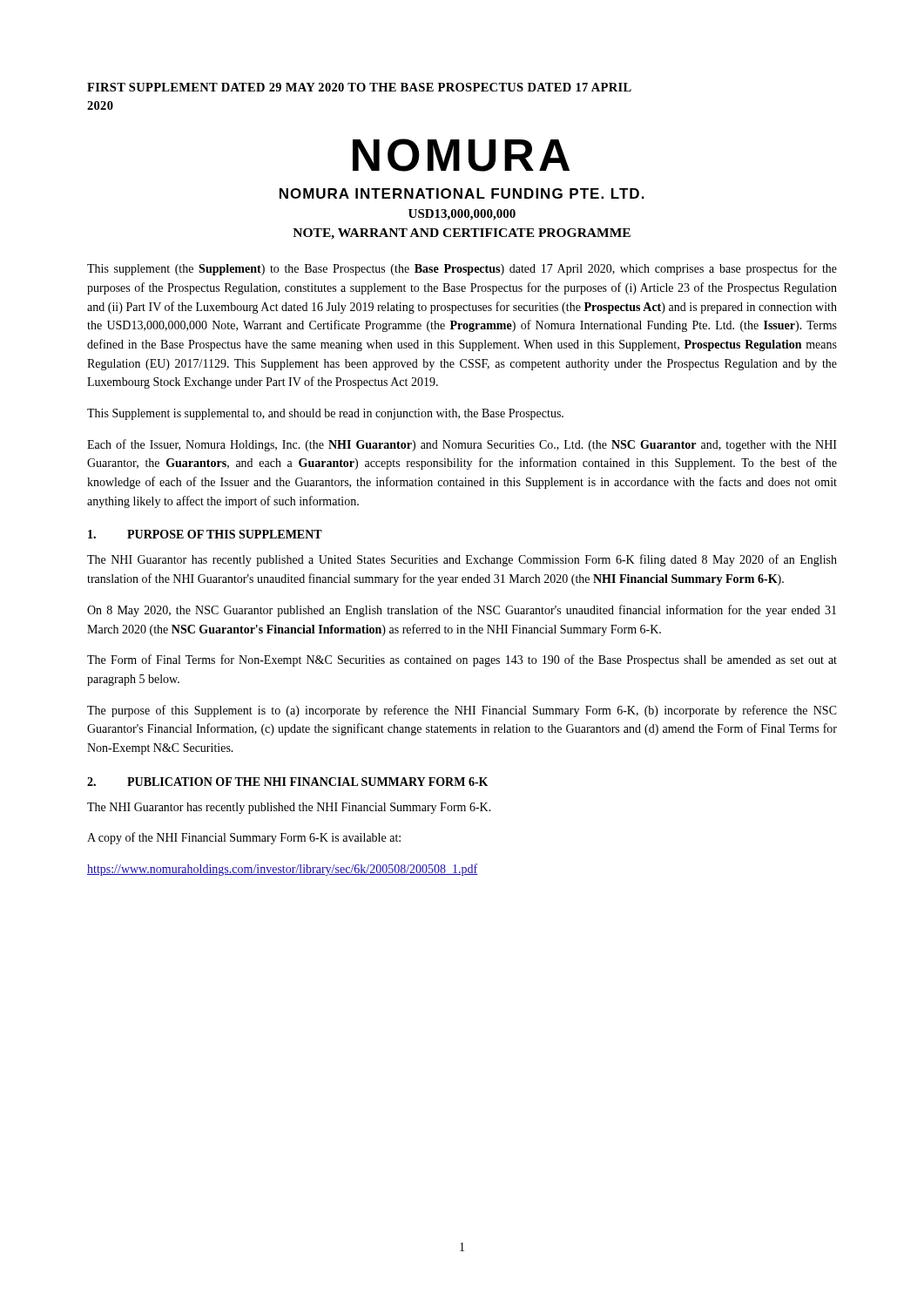Find the text block that reads "The Form of Final Terms"
924x1307 pixels.
tap(462, 670)
